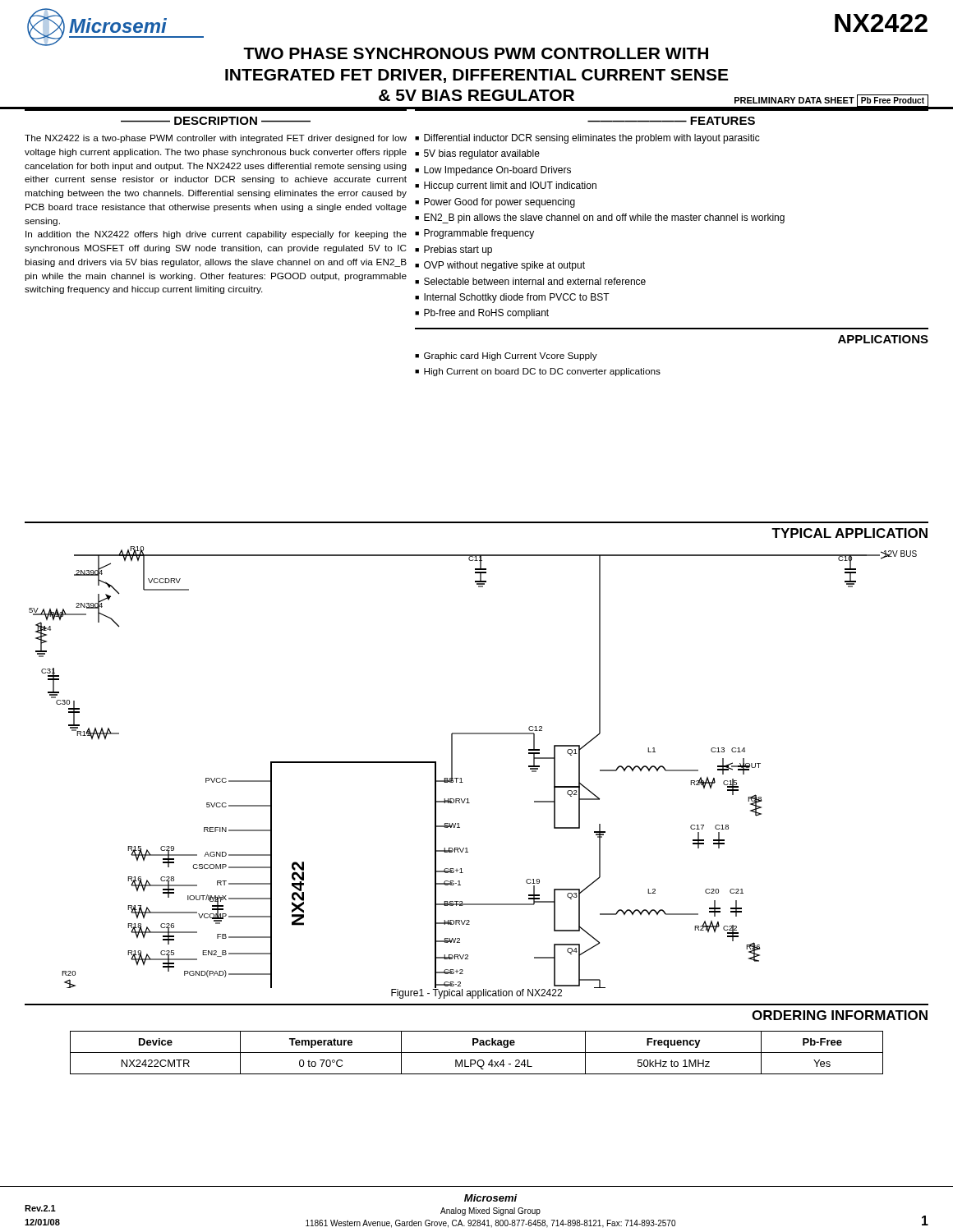The width and height of the screenshot is (953, 1232).
Task: Find "ORDERING INFORMATION" on this page
Action: pyautogui.click(x=840, y=1016)
